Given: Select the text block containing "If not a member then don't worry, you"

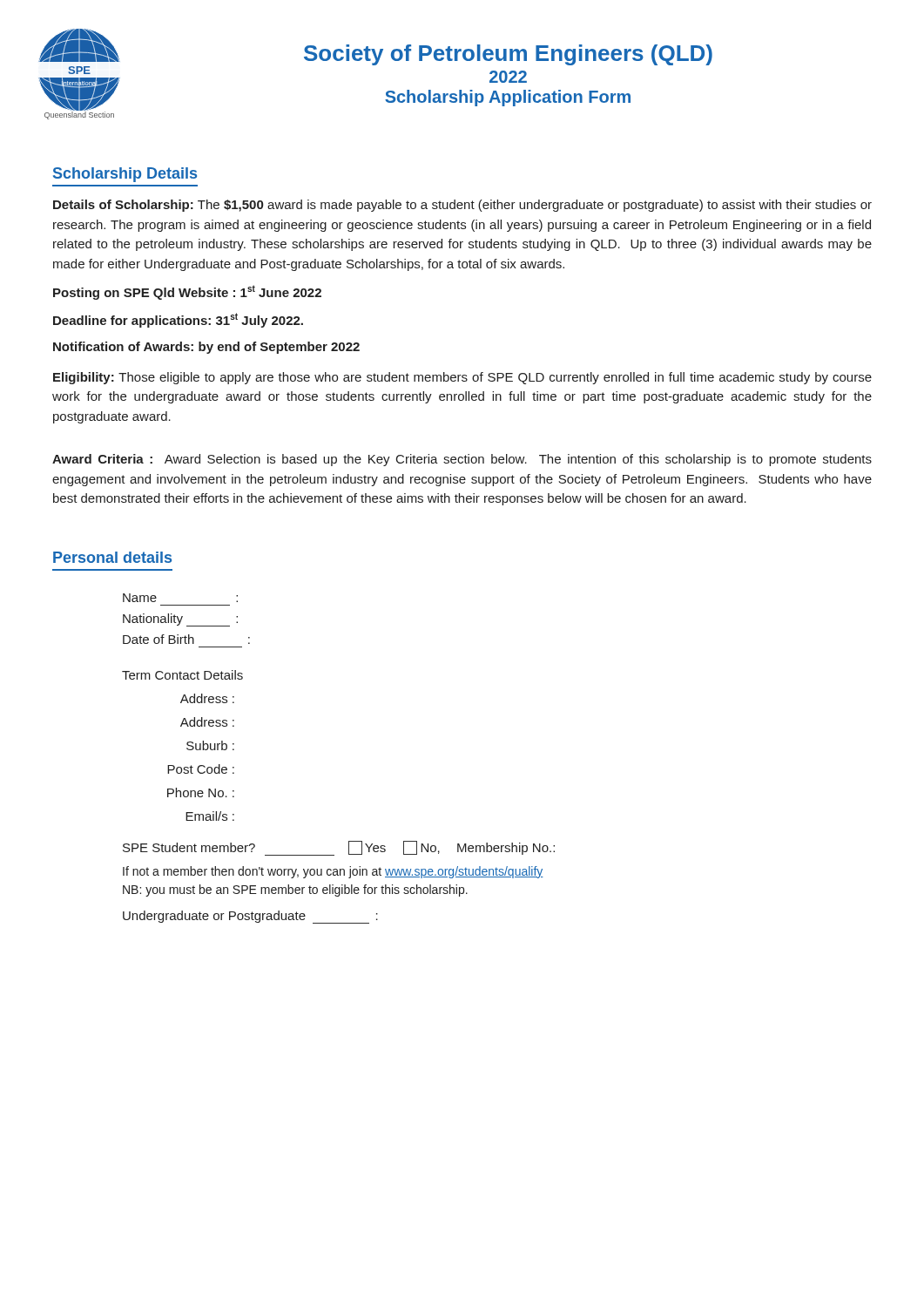Looking at the screenshot, I should 332,880.
